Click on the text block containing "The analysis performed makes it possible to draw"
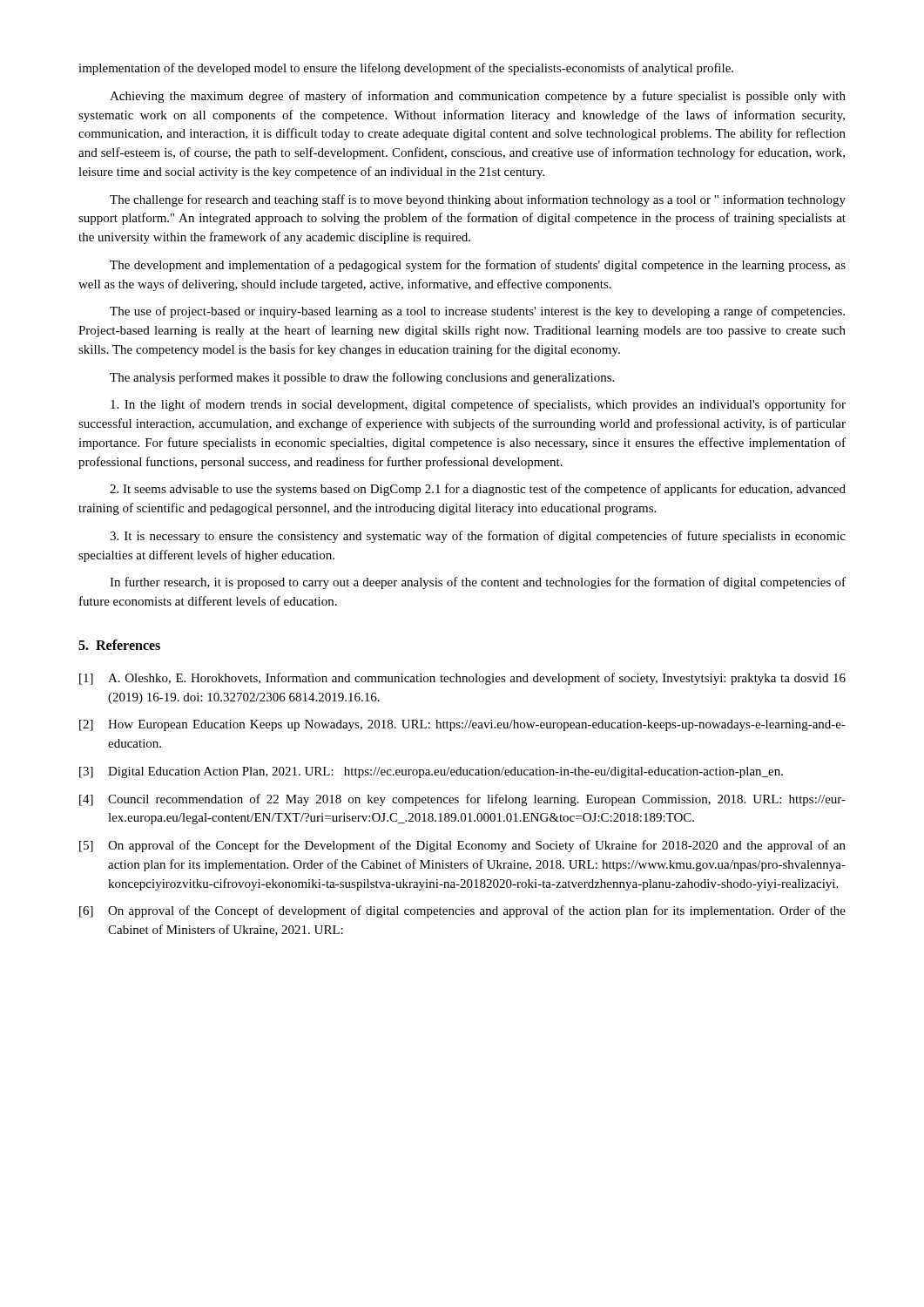 click(462, 378)
